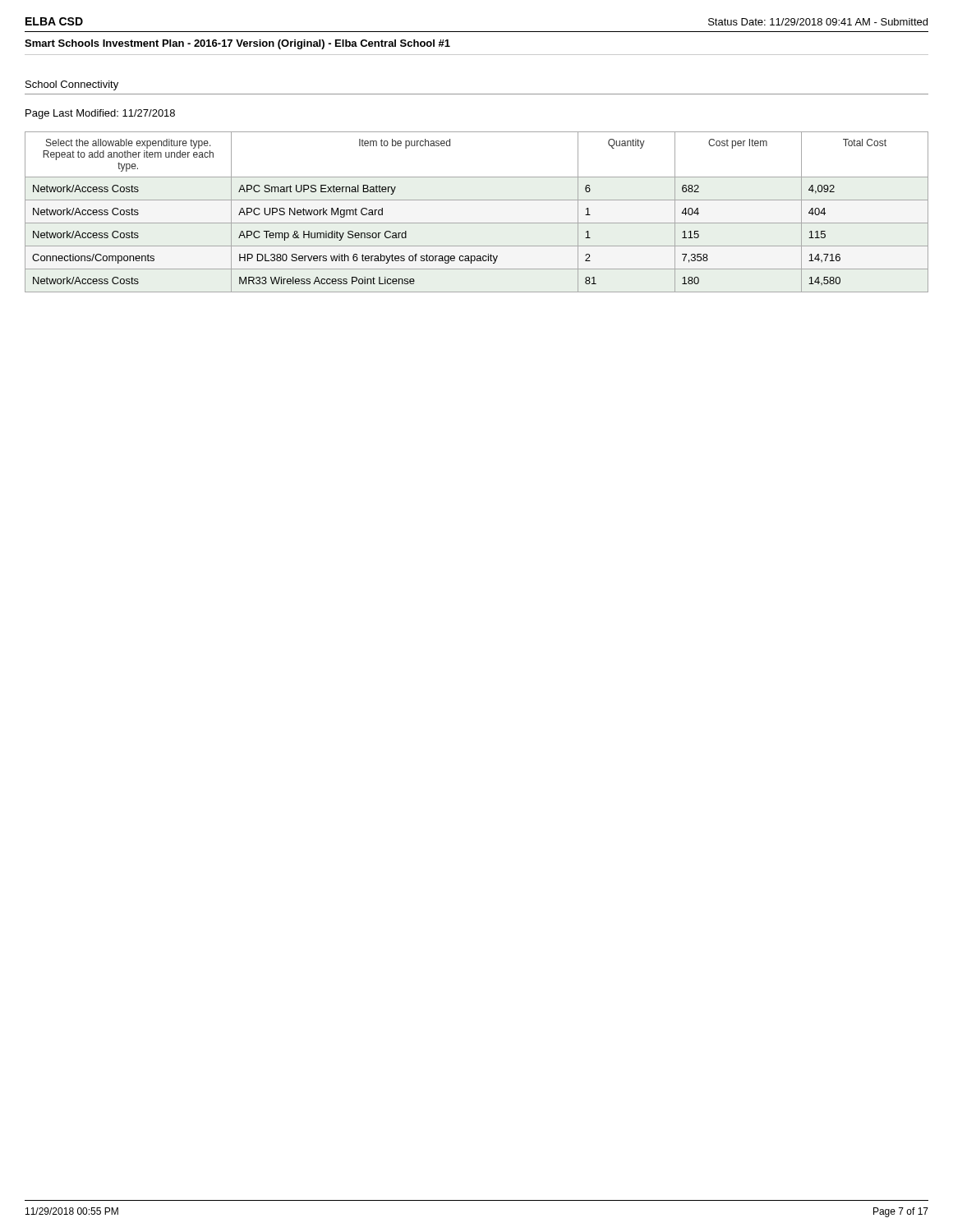This screenshot has height=1232, width=953.
Task: Locate the section header that reads "School Connectivity"
Action: point(476,86)
